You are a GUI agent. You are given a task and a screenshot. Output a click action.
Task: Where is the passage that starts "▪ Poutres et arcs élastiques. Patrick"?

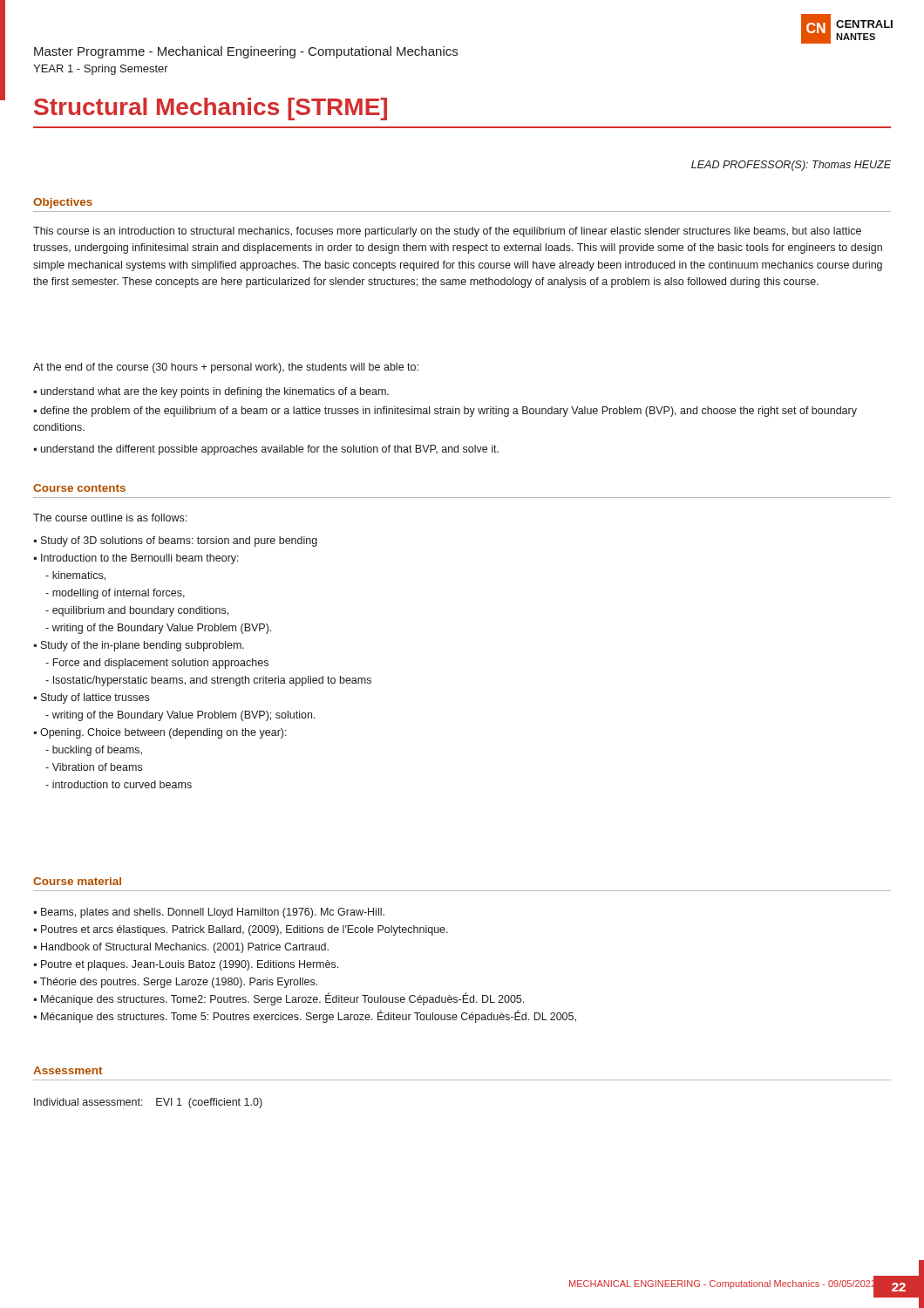coord(241,930)
